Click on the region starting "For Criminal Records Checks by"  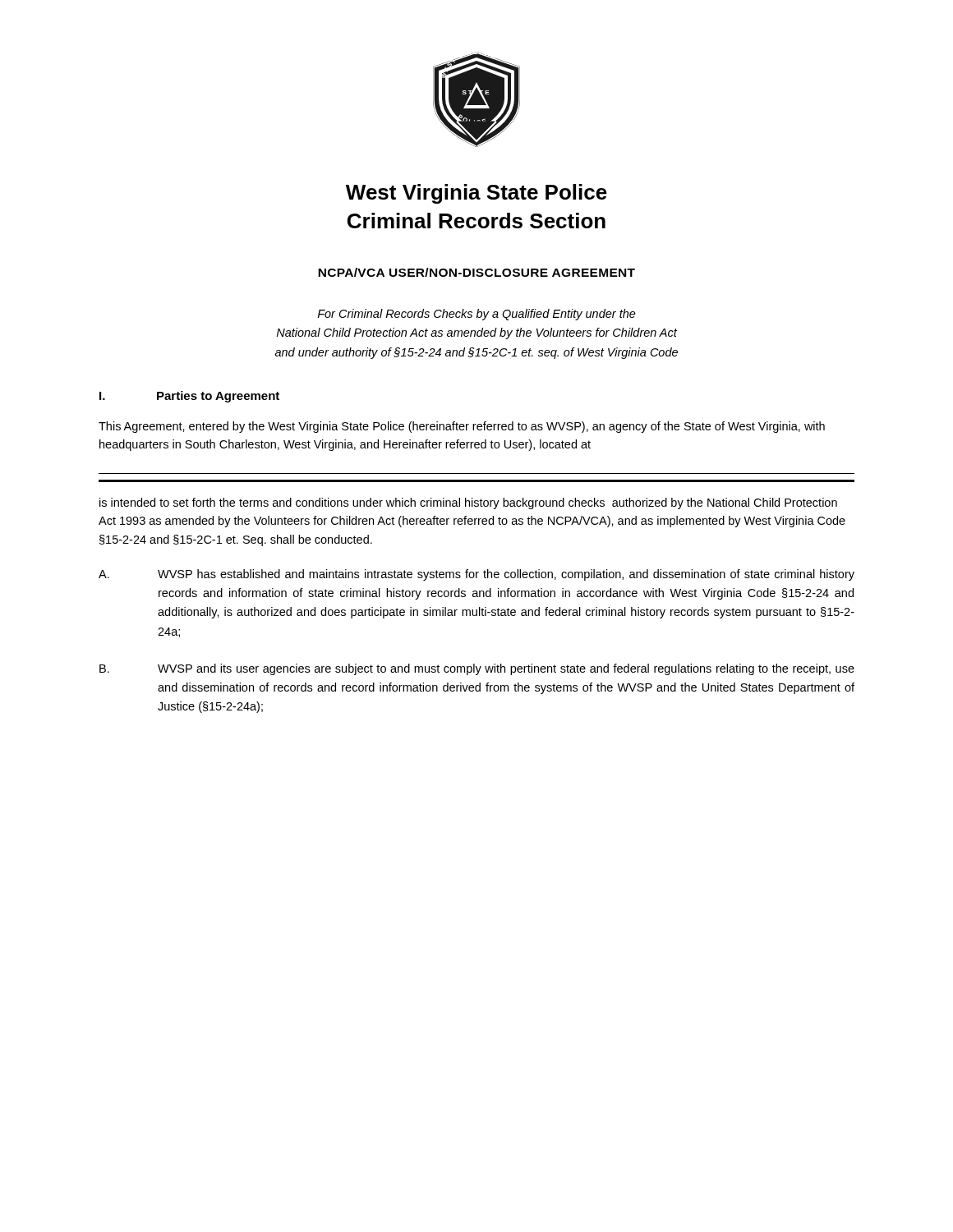coord(476,333)
